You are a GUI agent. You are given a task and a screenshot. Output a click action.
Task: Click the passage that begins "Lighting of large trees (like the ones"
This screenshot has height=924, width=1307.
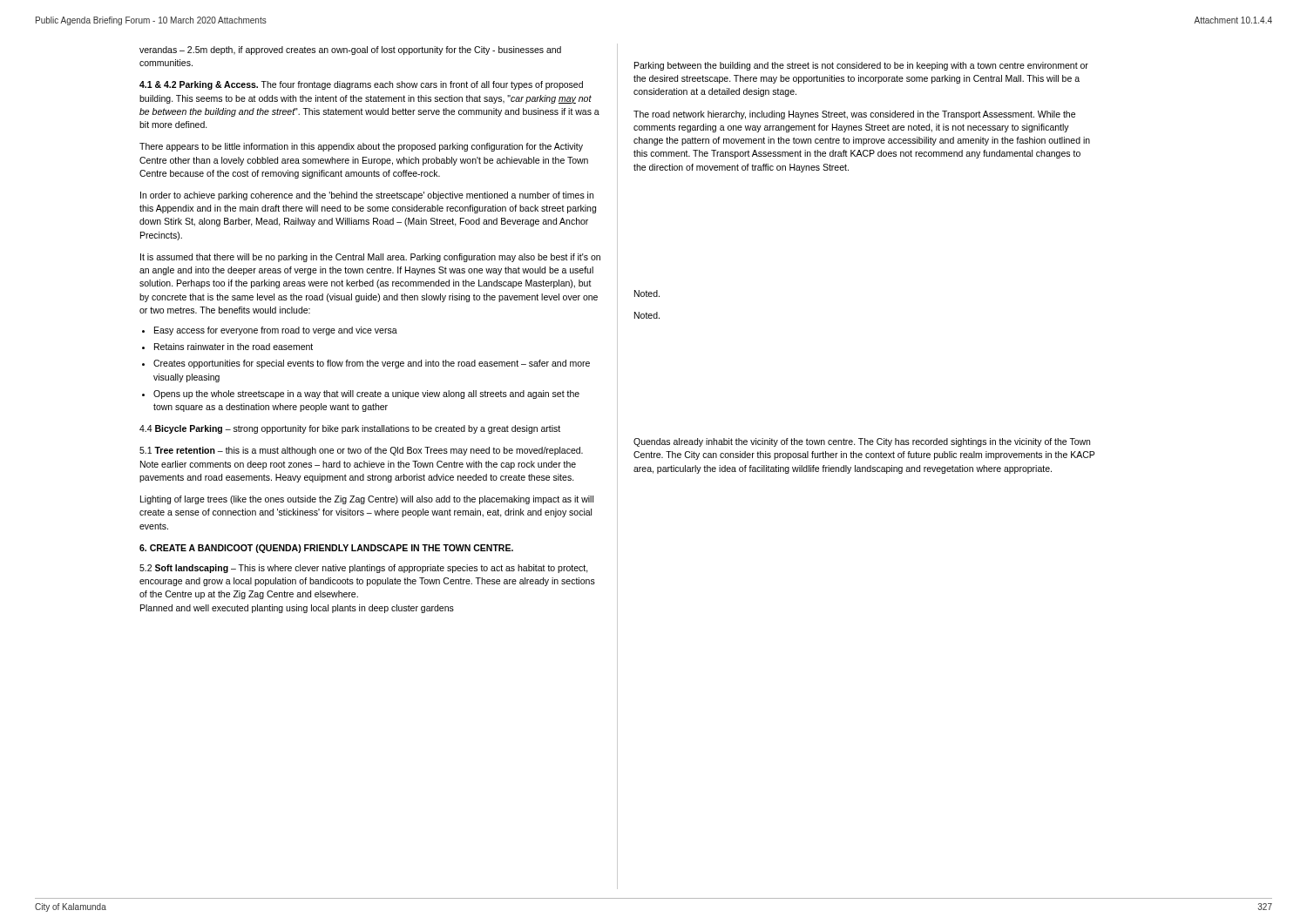pyautogui.click(x=370, y=513)
